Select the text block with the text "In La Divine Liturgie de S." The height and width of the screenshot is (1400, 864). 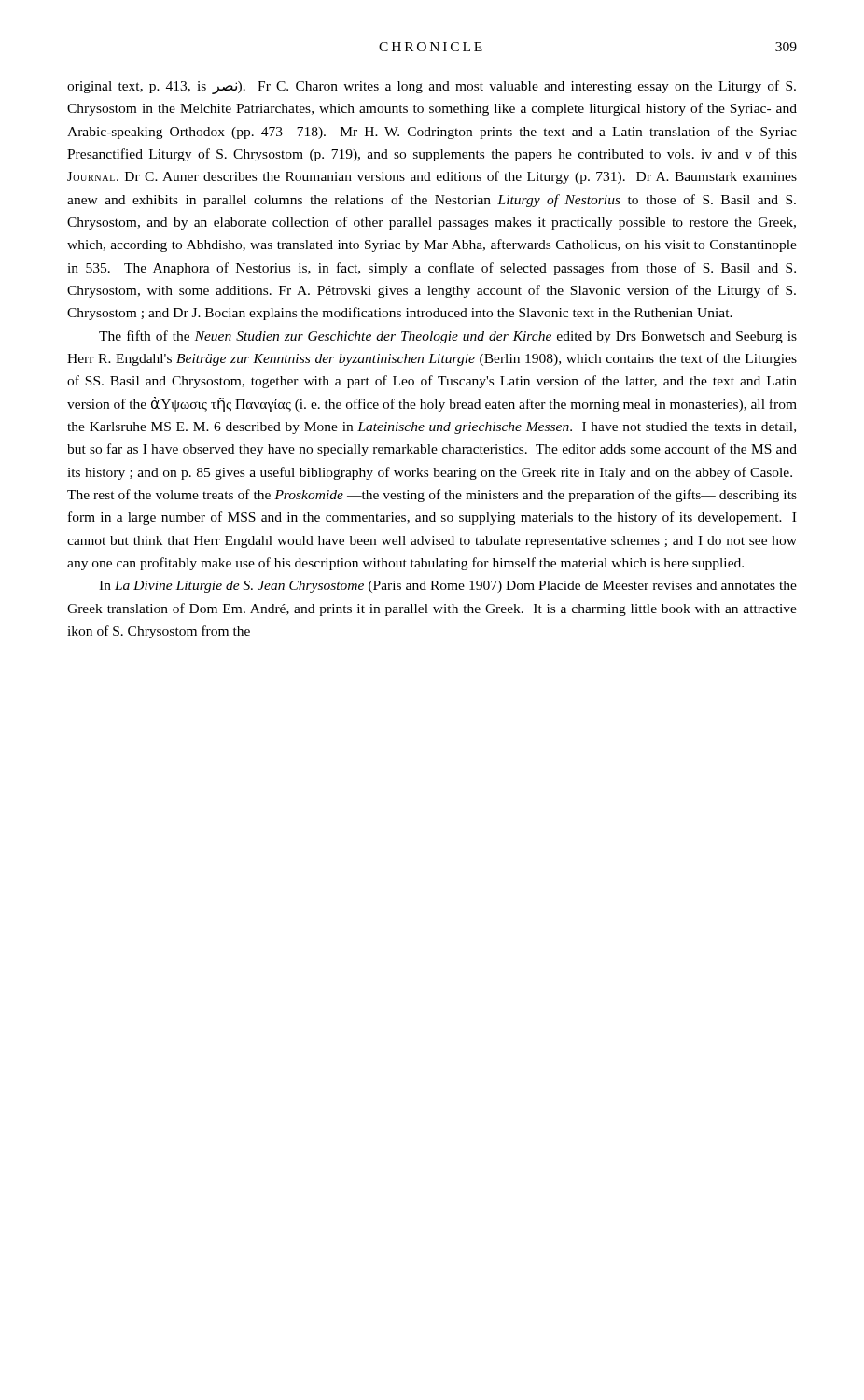click(x=432, y=608)
